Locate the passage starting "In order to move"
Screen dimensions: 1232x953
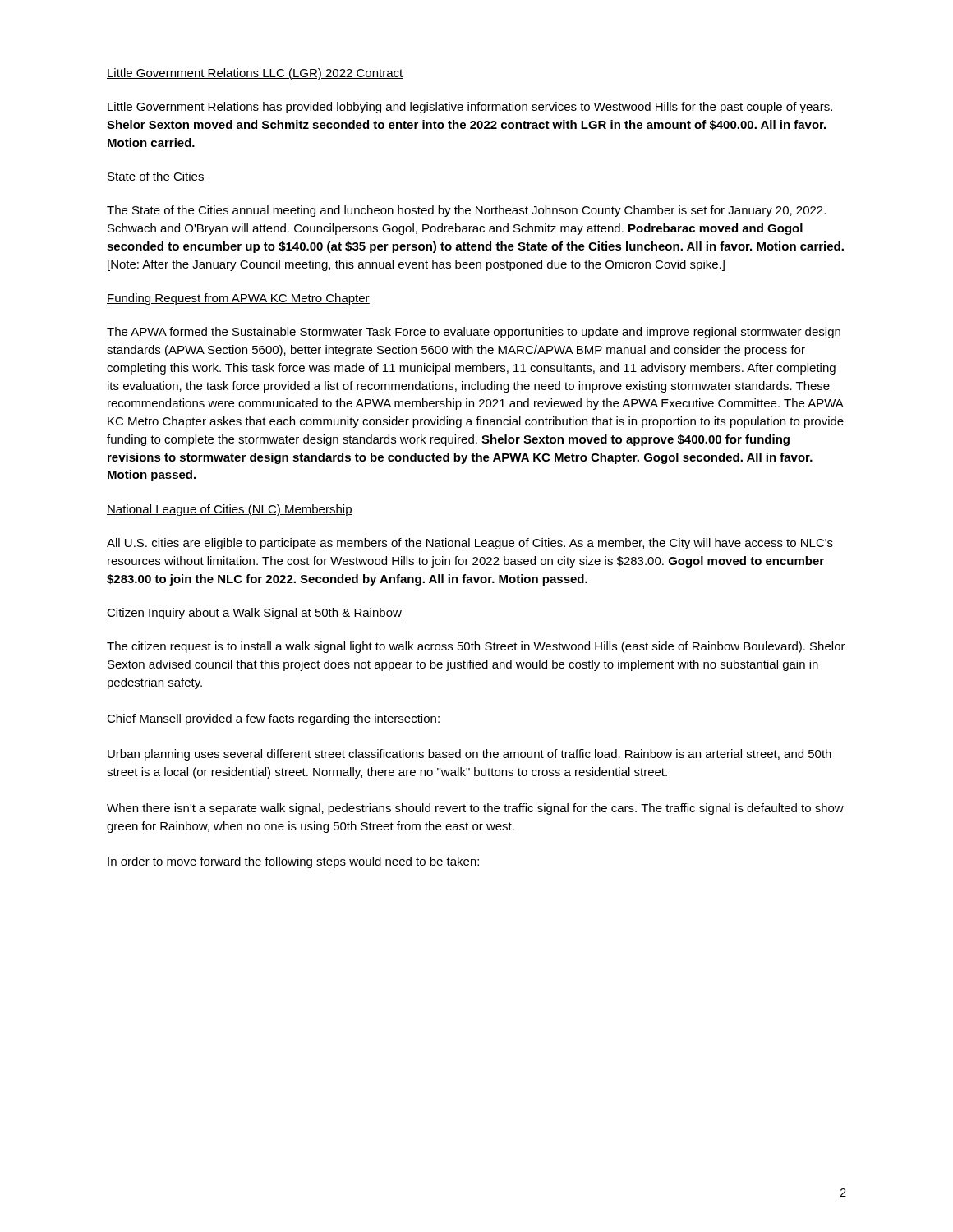click(x=476, y=862)
